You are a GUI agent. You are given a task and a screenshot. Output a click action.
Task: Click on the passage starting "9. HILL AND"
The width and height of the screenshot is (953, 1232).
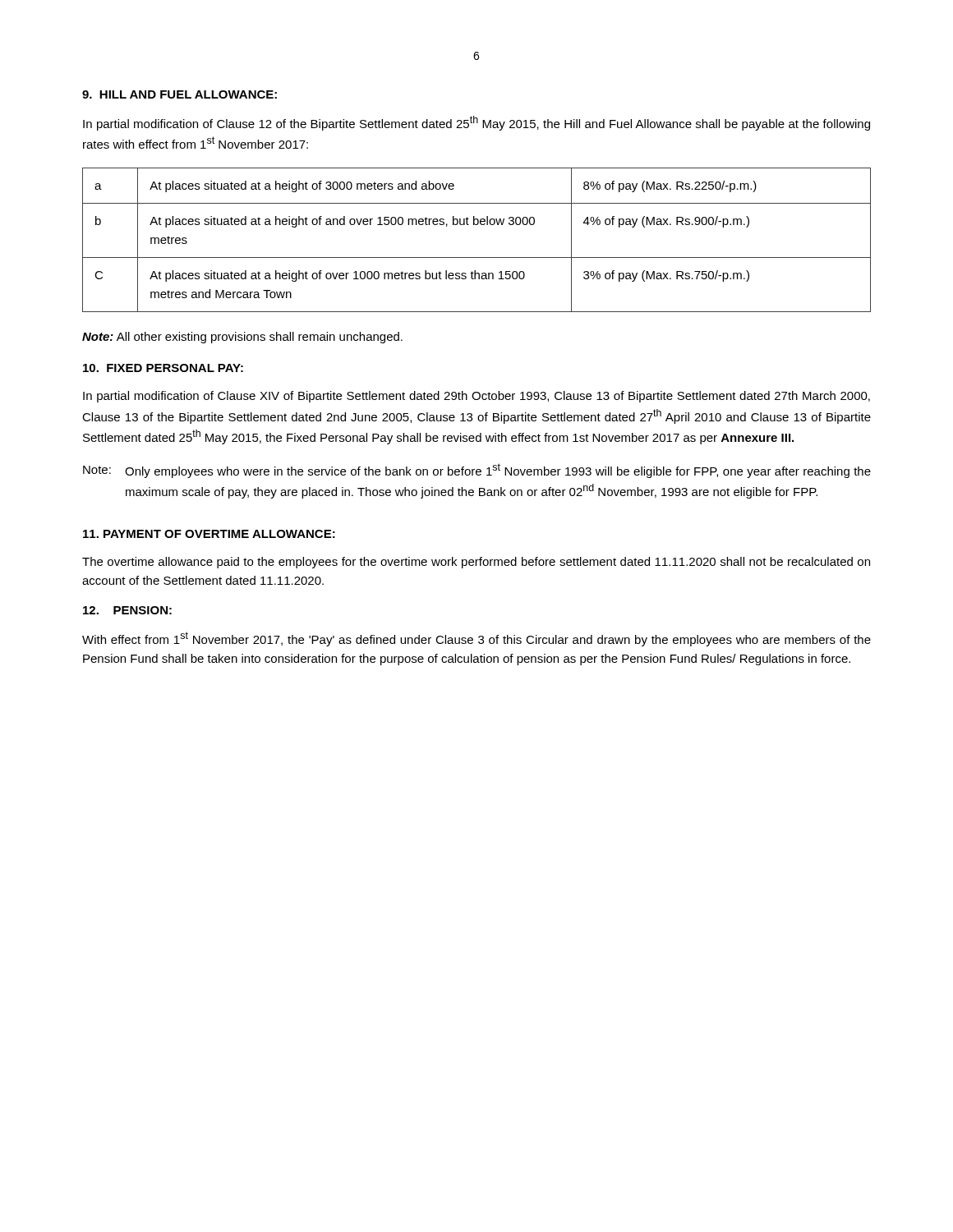(180, 94)
